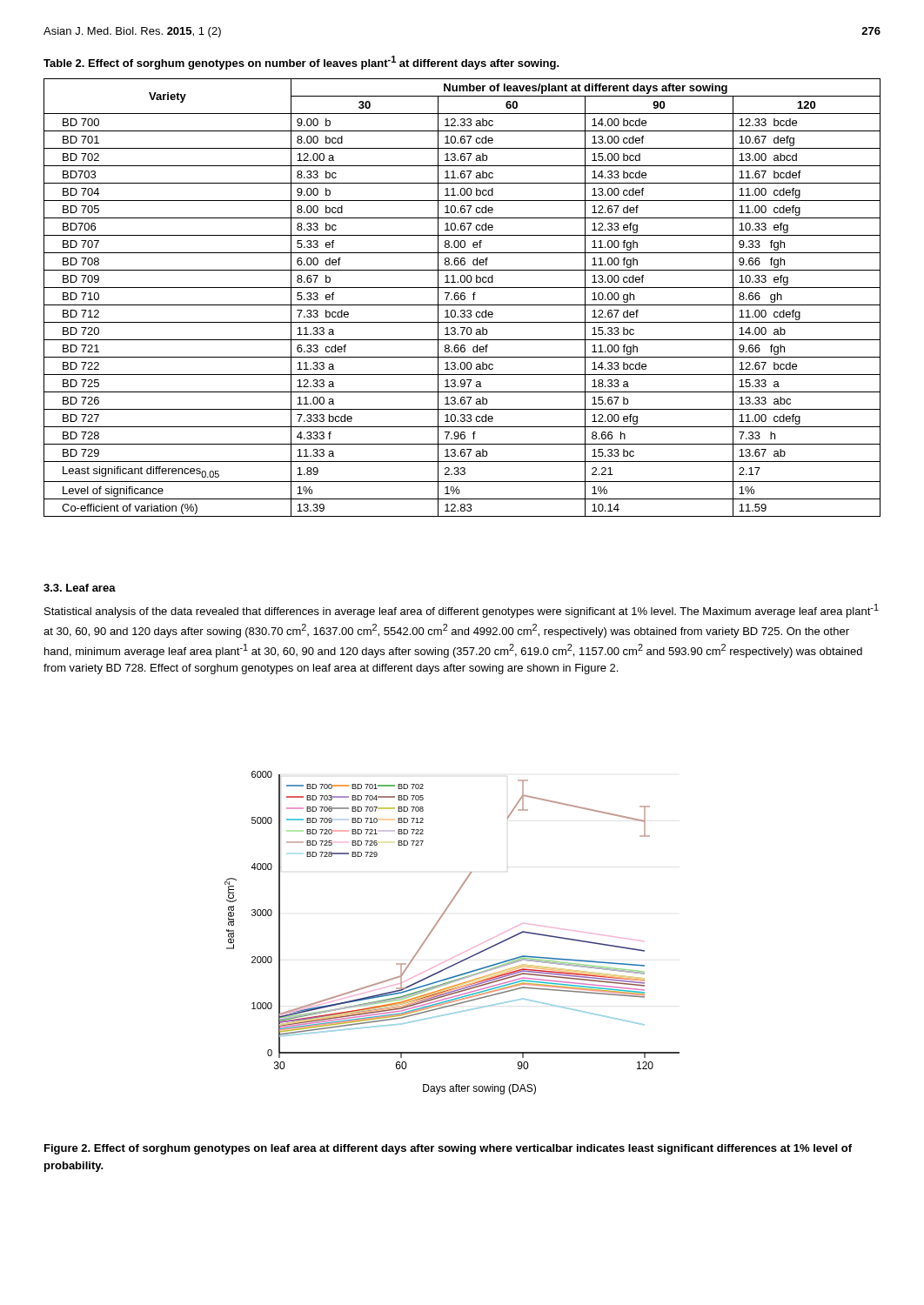The width and height of the screenshot is (924, 1305).
Task: Navigate to the passage starting "Table 2. Effect of sorghum genotypes on number"
Action: pyautogui.click(x=302, y=62)
